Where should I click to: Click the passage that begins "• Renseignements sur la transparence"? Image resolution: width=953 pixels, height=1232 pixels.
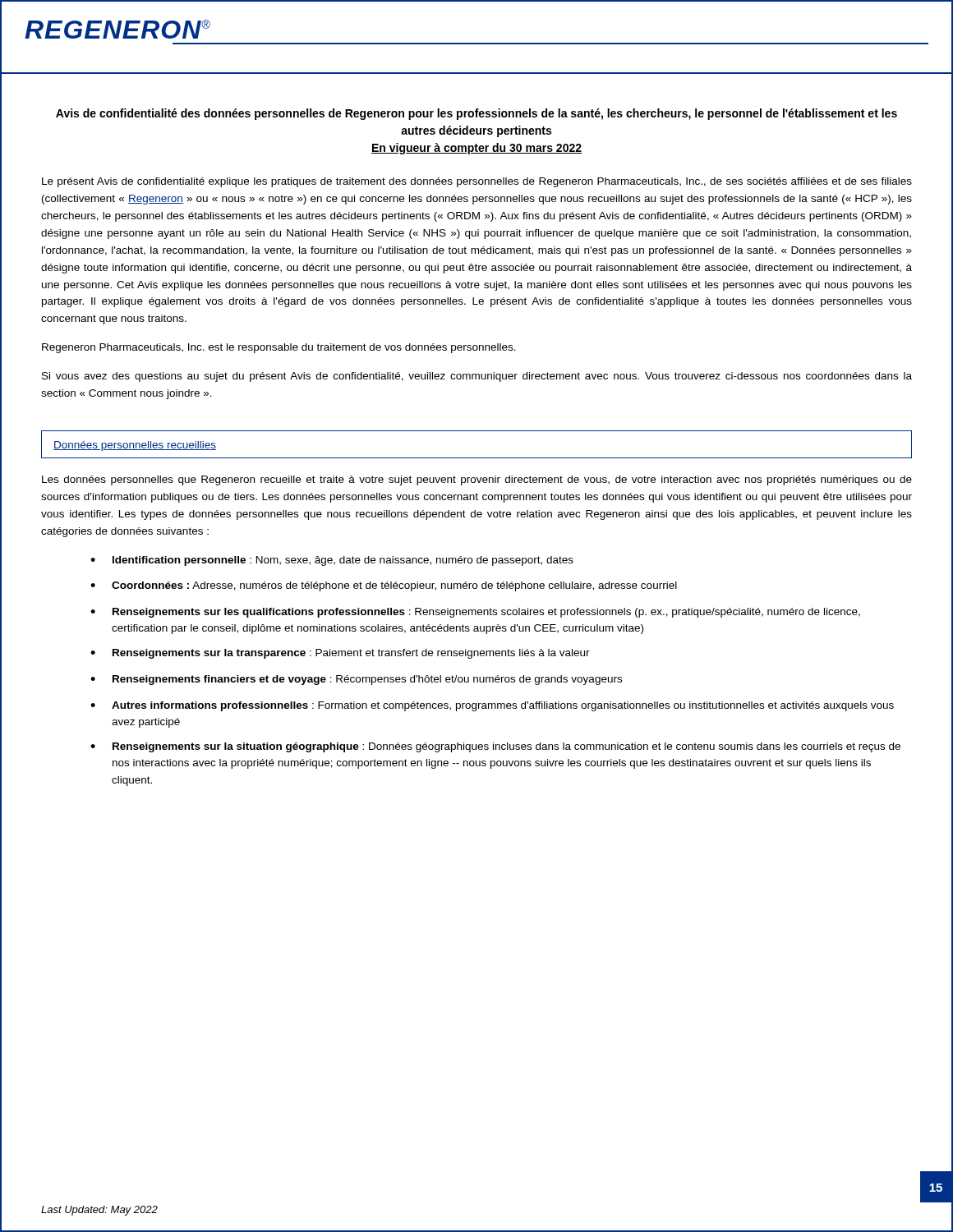coord(501,654)
